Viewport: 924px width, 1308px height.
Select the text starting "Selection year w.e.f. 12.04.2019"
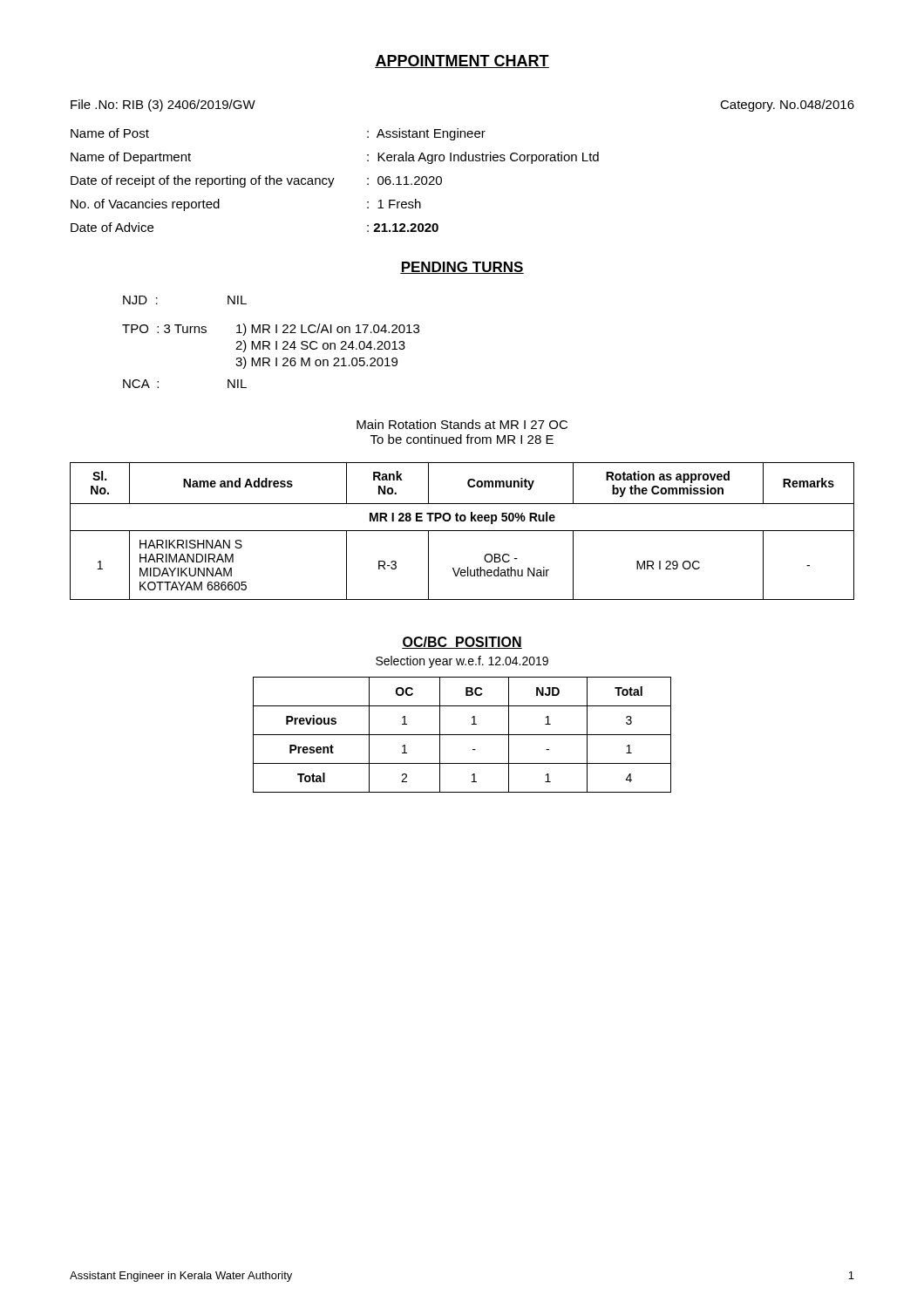[462, 661]
